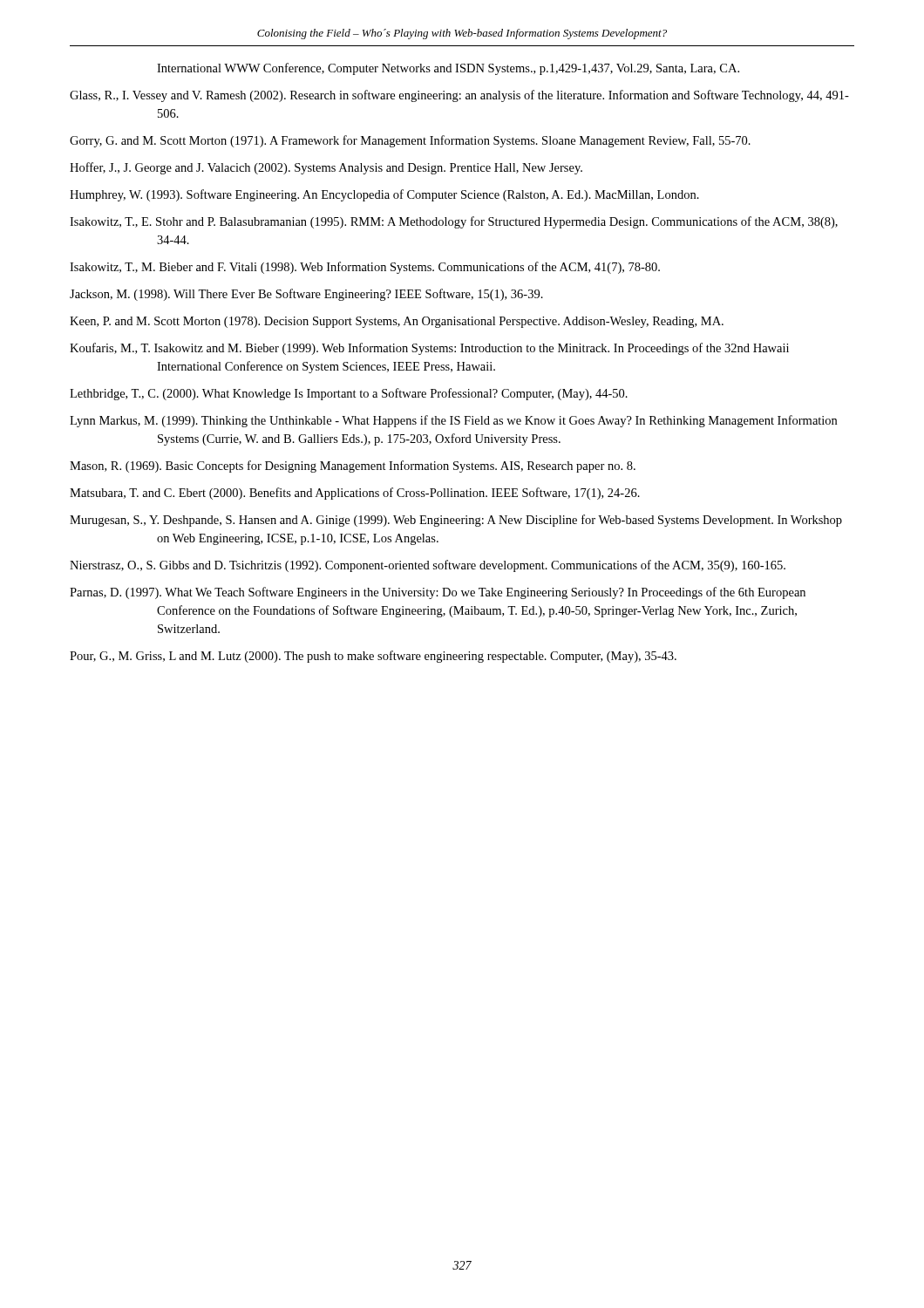The height and width of the screenshot is (1308, 924).
Task: Find the block on this page that starts "Parnas, D. (1997). What We Teach Software Engineers"
Action: (438, 611)
